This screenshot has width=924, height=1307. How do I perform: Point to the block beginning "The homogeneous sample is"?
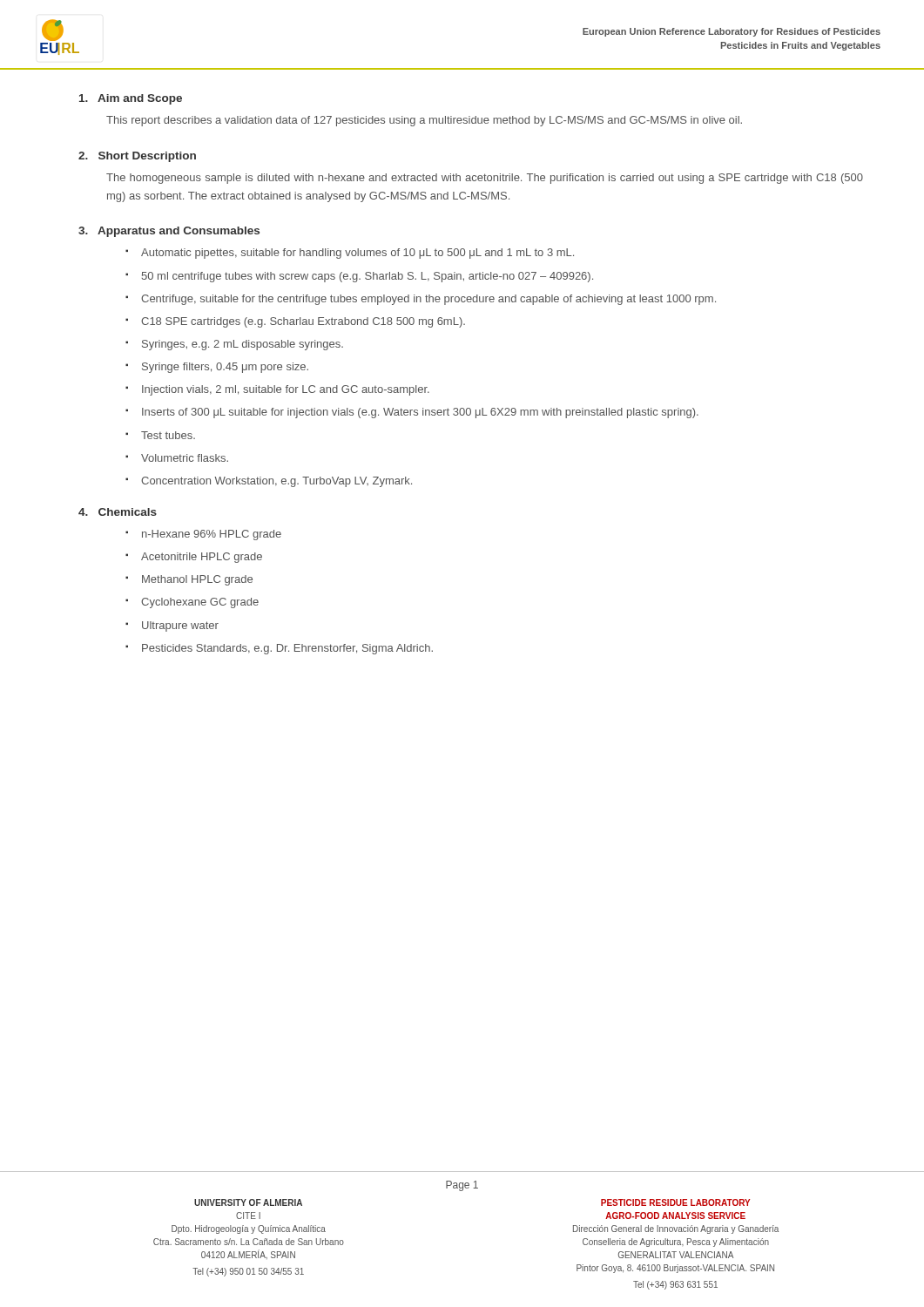485,186
